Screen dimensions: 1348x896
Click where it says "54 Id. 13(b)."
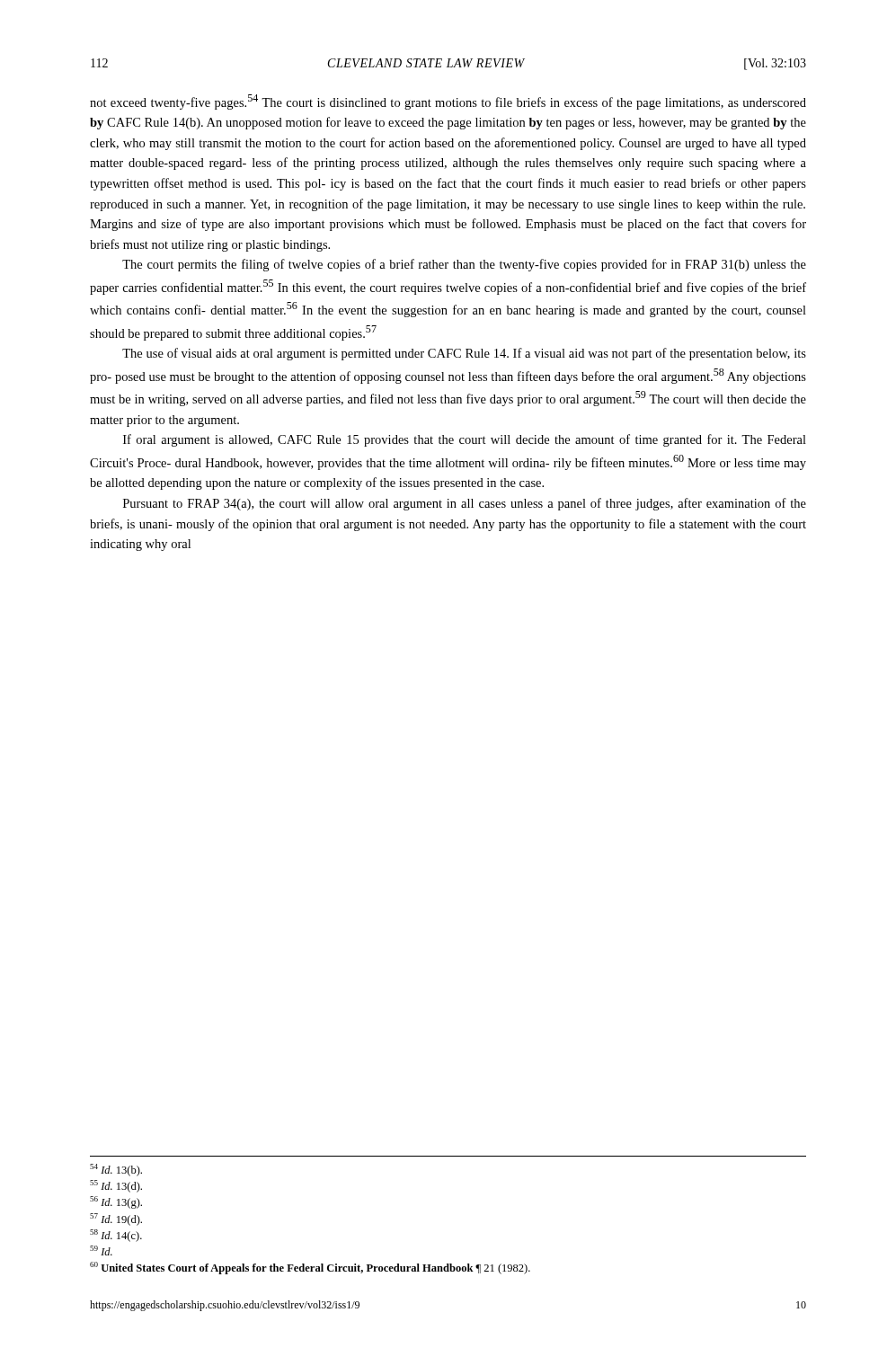point(116,1169)
